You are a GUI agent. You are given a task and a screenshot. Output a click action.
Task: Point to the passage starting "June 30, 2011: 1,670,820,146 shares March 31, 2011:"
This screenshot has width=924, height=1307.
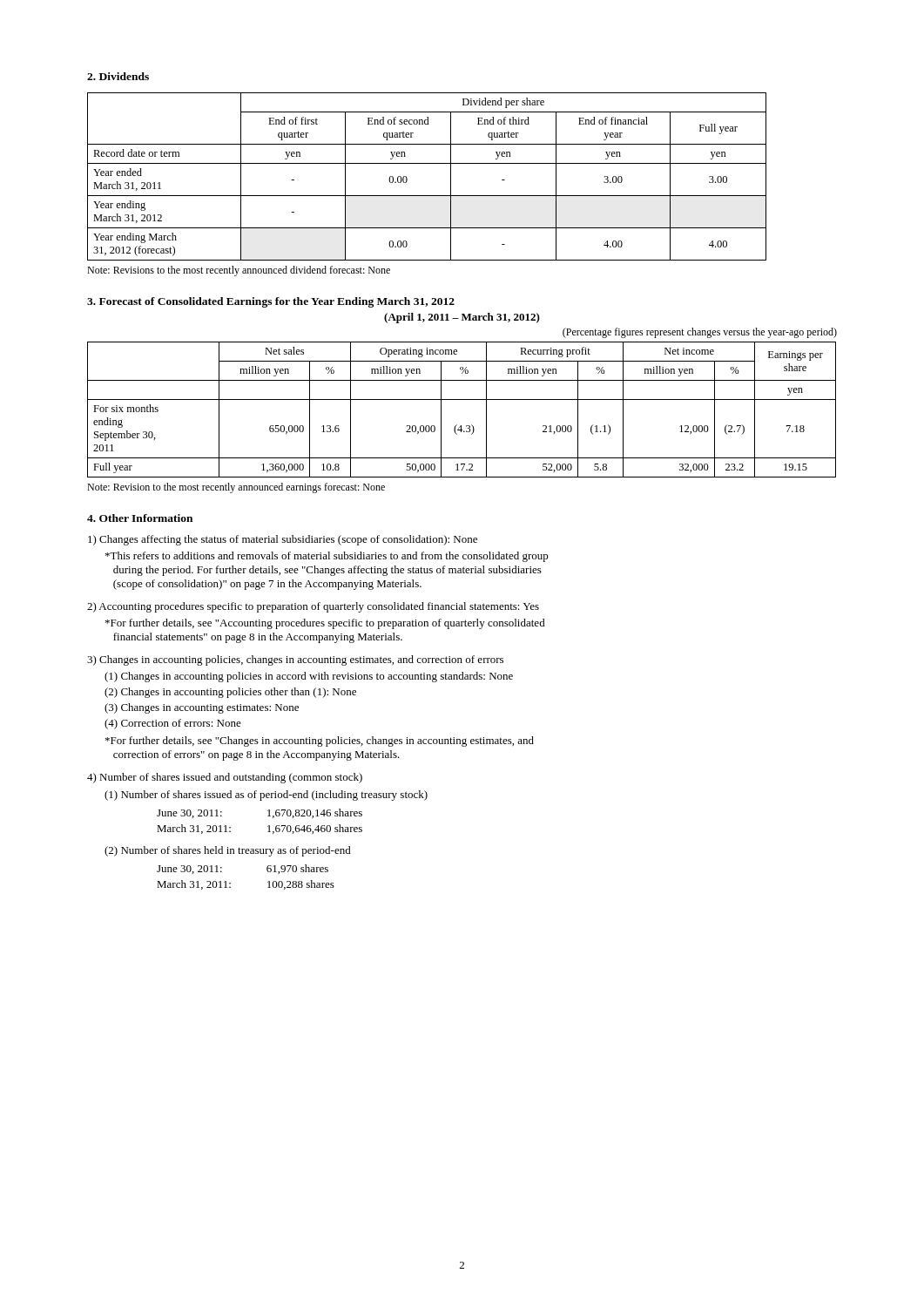[260, 821]
